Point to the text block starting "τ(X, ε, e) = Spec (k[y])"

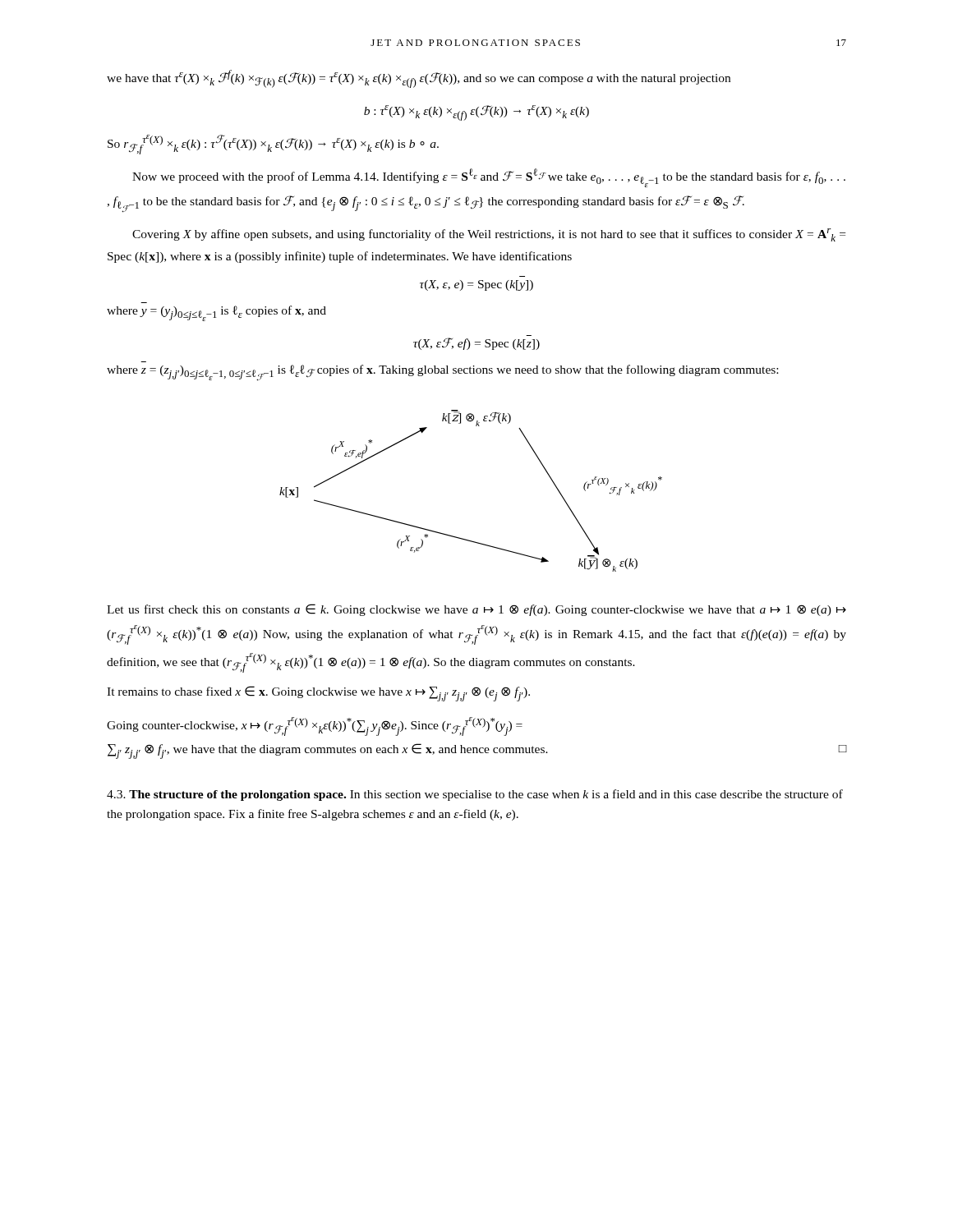pos(476,284)
